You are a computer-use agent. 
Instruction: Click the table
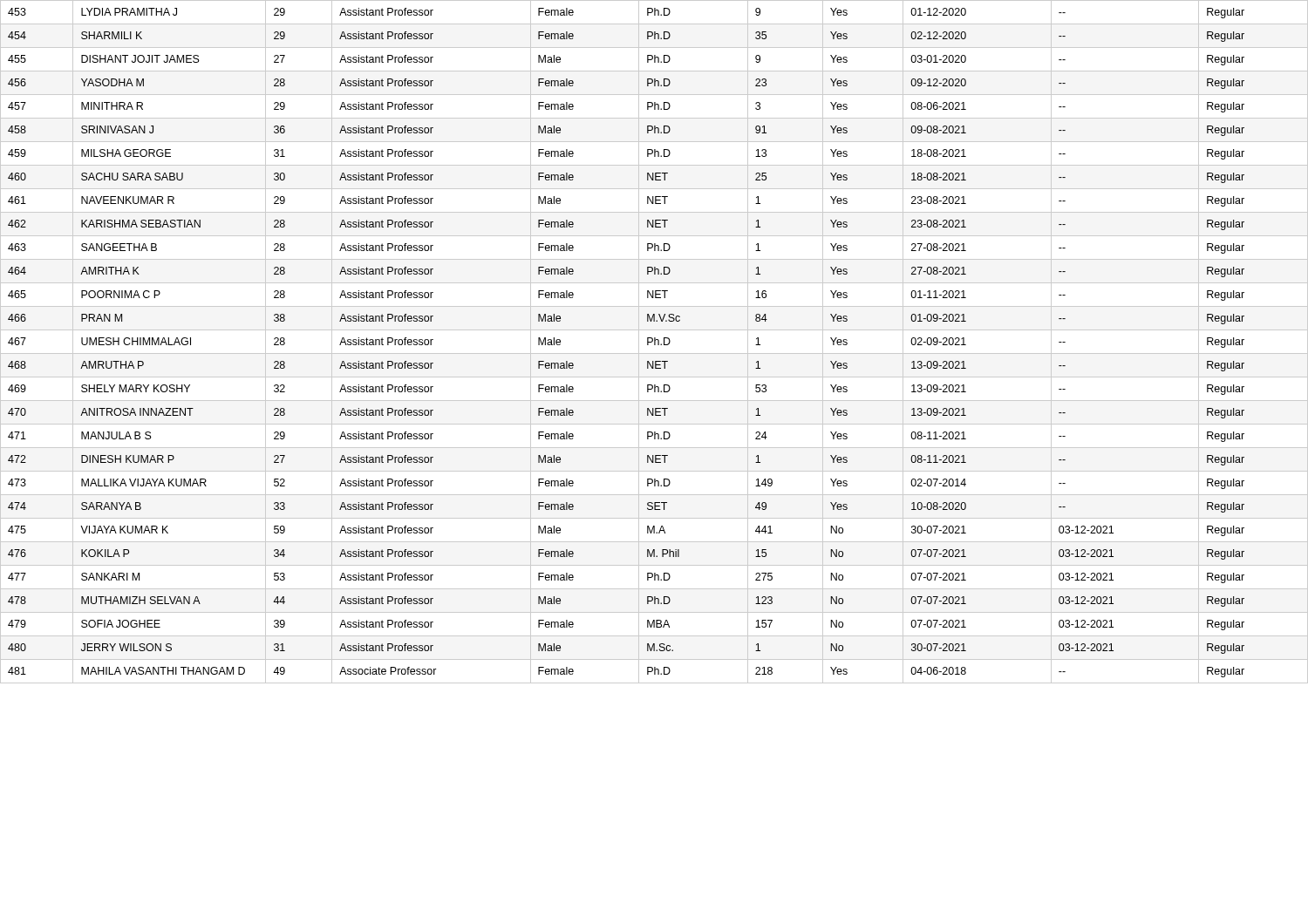654,462
